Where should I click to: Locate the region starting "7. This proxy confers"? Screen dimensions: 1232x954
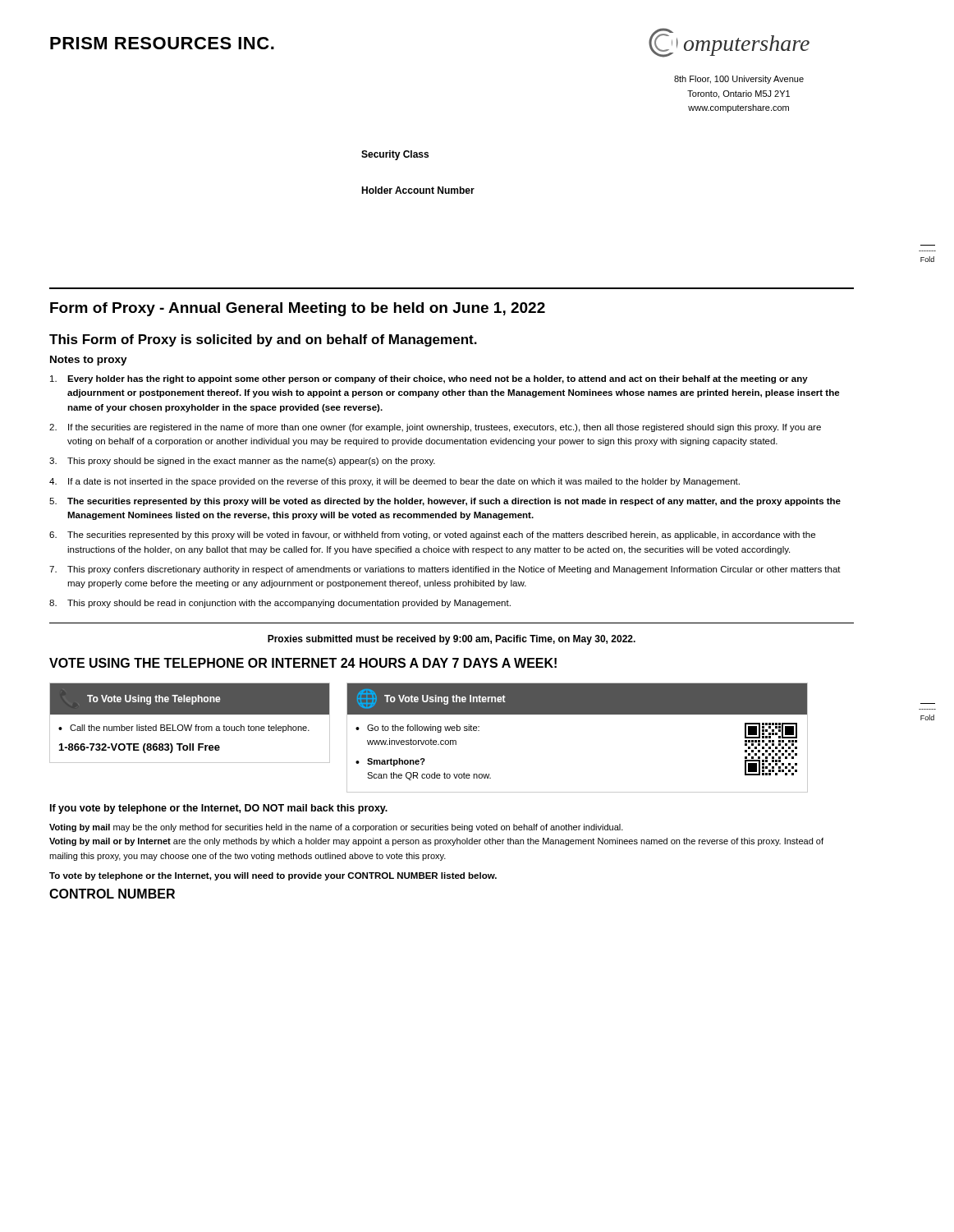coord(447,577)
